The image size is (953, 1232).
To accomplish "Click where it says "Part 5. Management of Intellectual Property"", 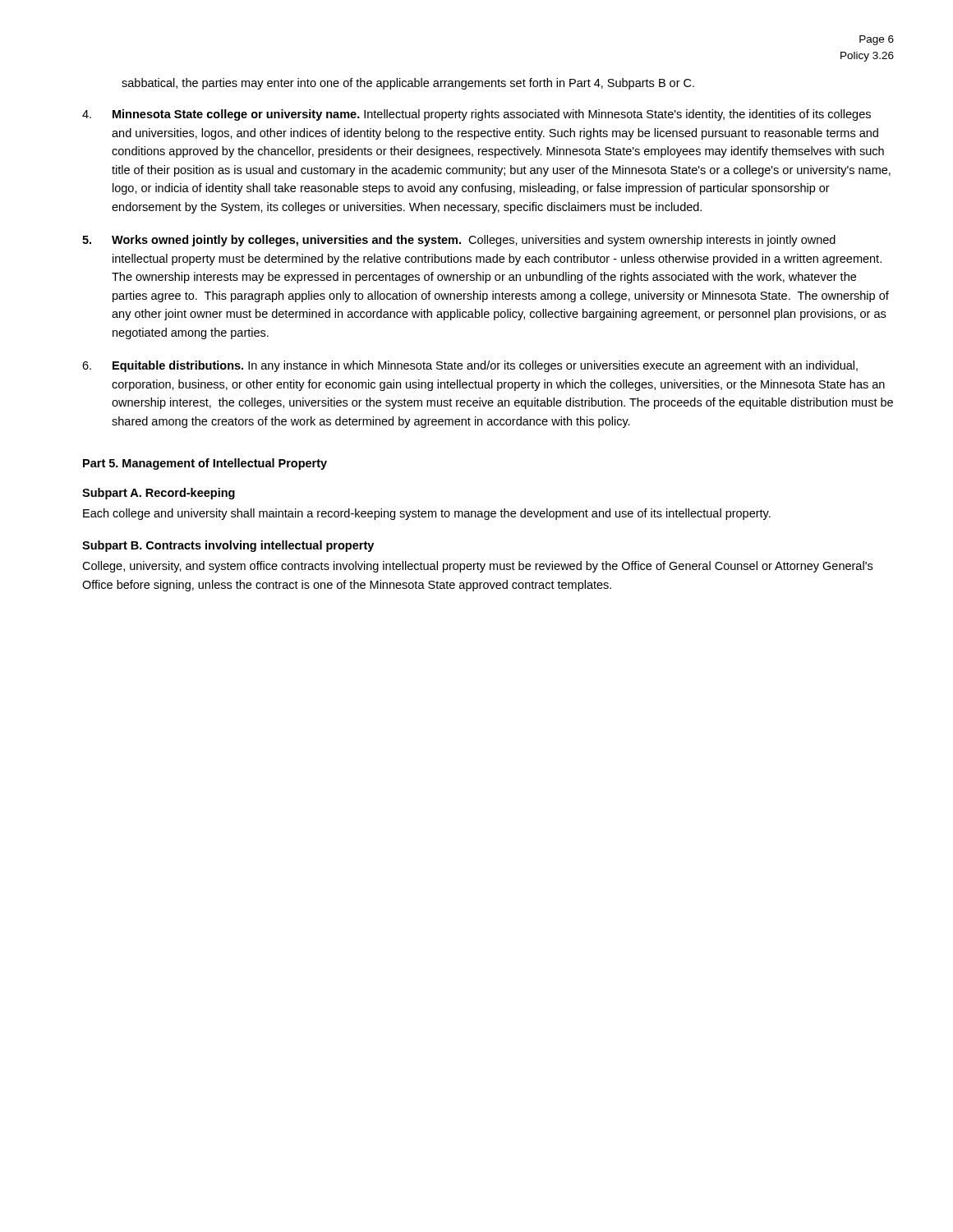I will pyautogui.click(x=205, y=463).
